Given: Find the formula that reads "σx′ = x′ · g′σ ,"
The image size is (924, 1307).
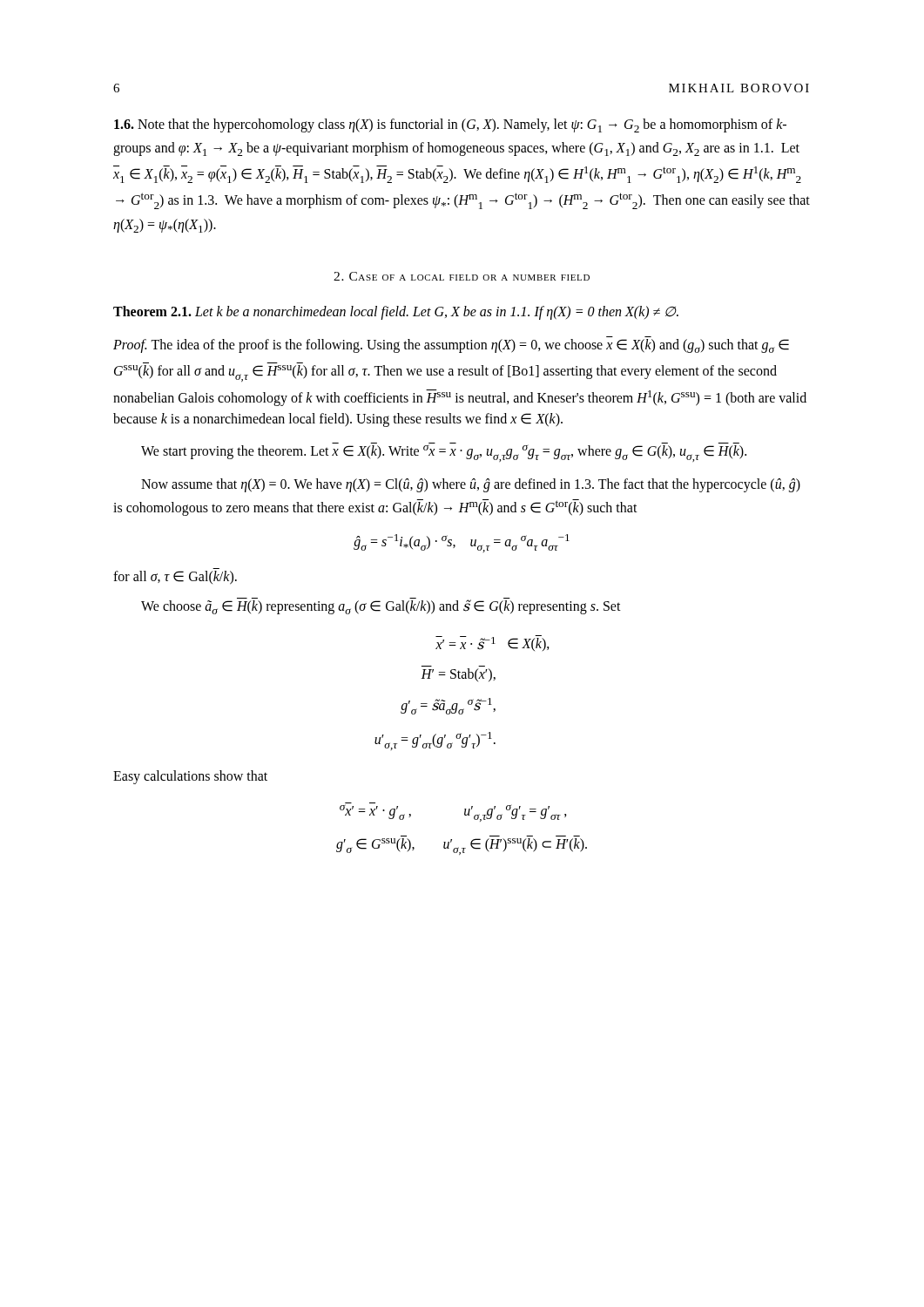Looking at the screenshot, I should coord(372,812).
